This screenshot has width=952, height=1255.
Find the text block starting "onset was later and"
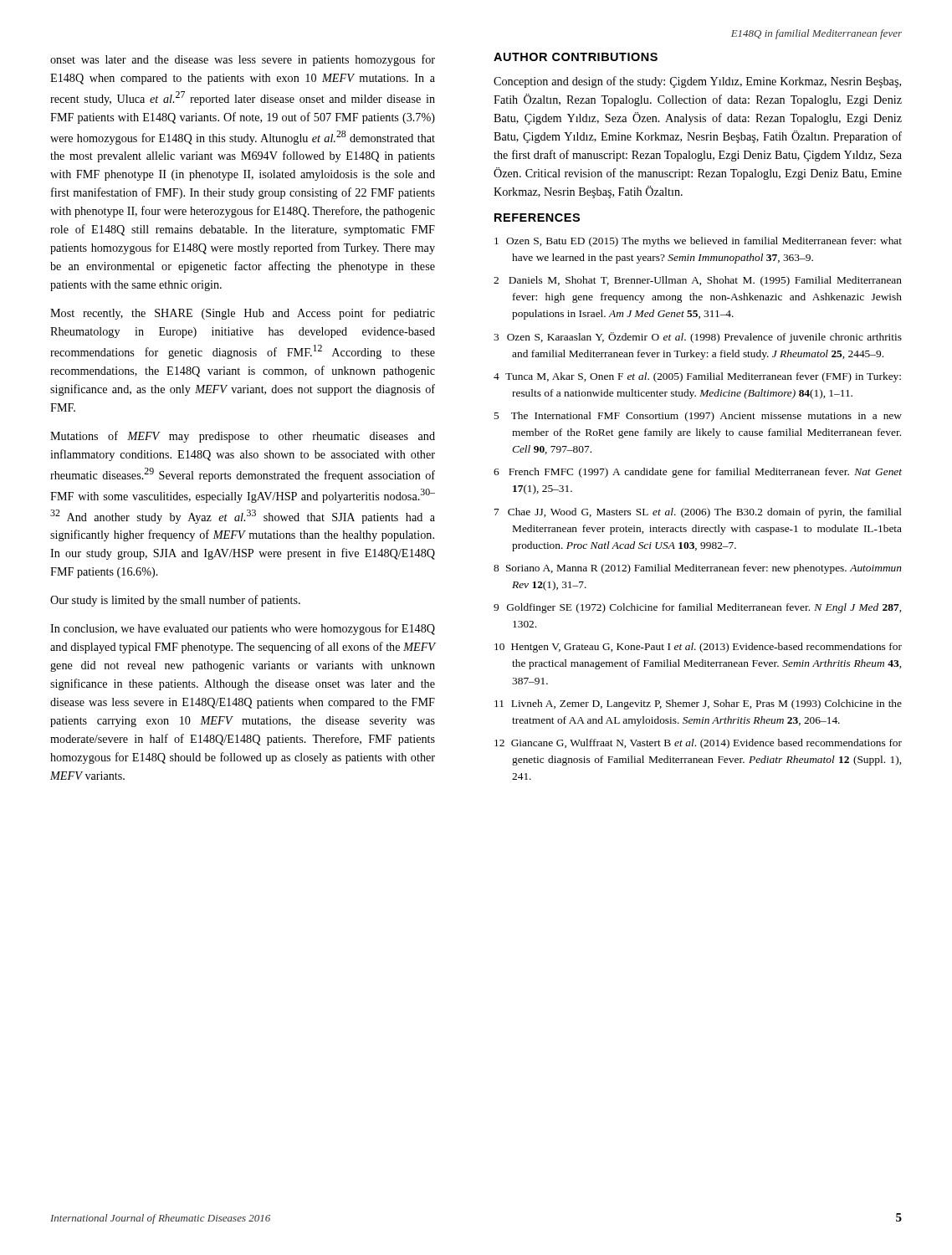point(243,172)
